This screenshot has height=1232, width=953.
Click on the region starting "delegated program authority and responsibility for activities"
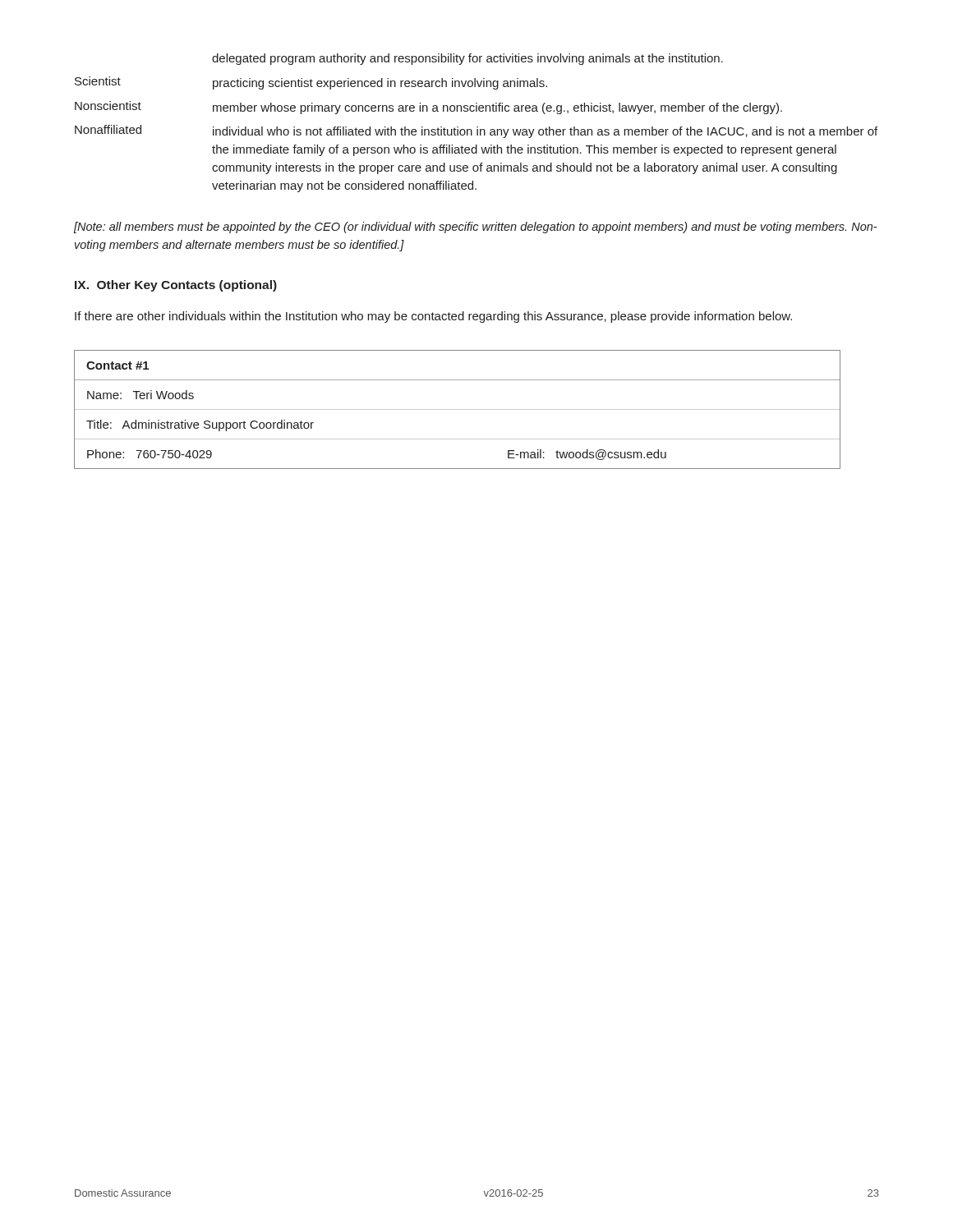(x=476, y=125)
